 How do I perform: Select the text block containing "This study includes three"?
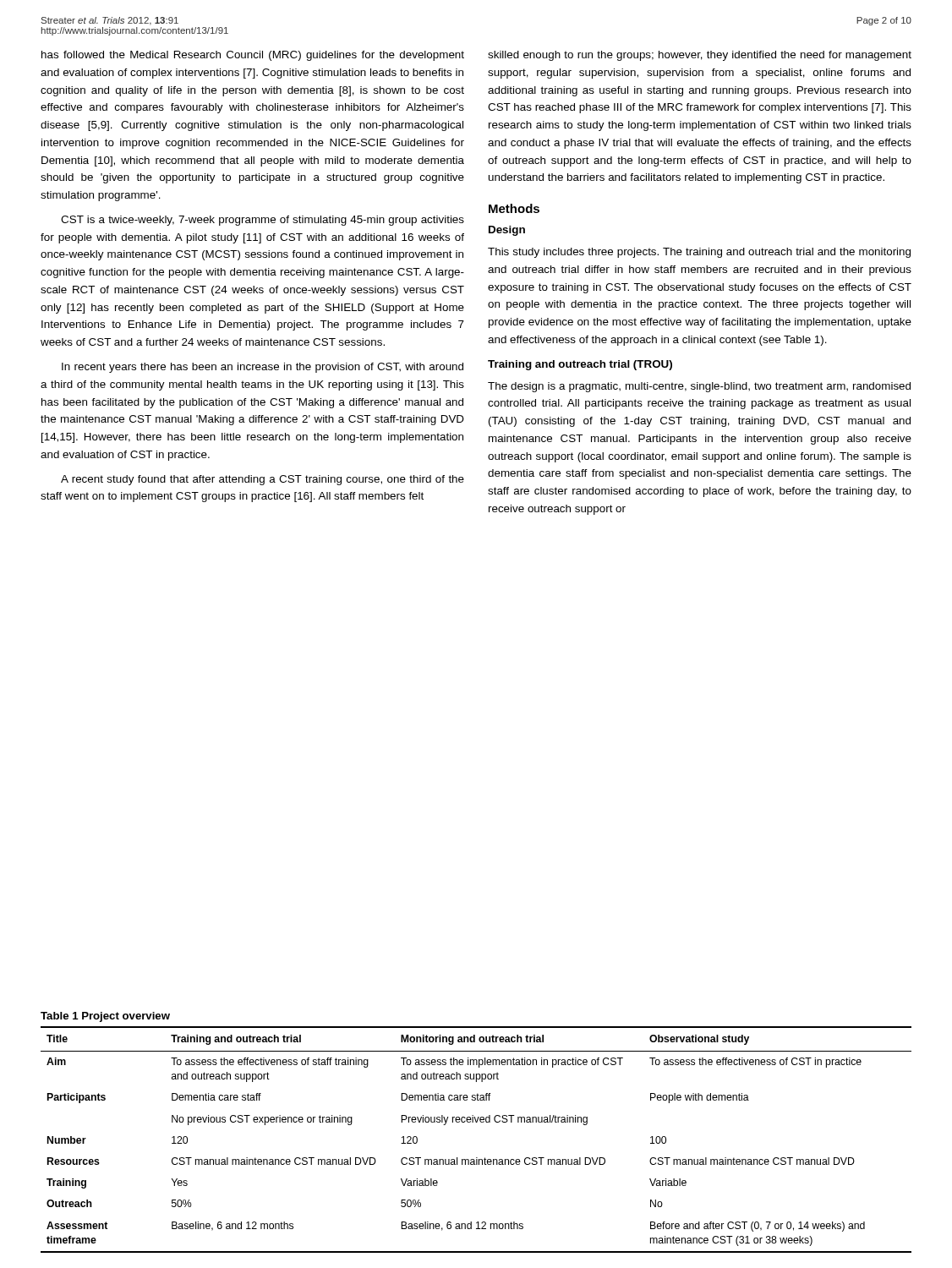(700, 296)
